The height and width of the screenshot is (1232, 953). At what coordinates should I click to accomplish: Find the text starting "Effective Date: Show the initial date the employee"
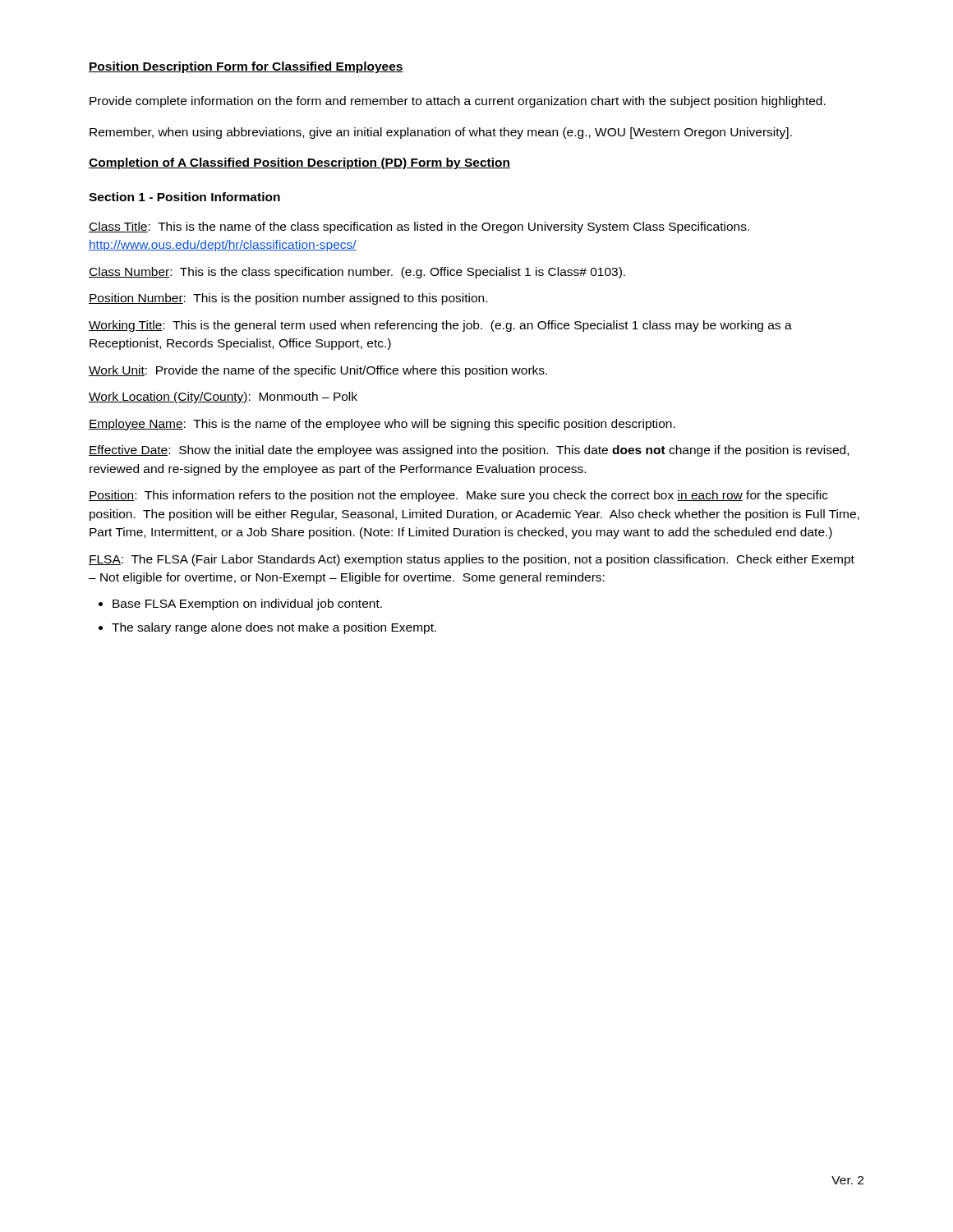point(469,459)
